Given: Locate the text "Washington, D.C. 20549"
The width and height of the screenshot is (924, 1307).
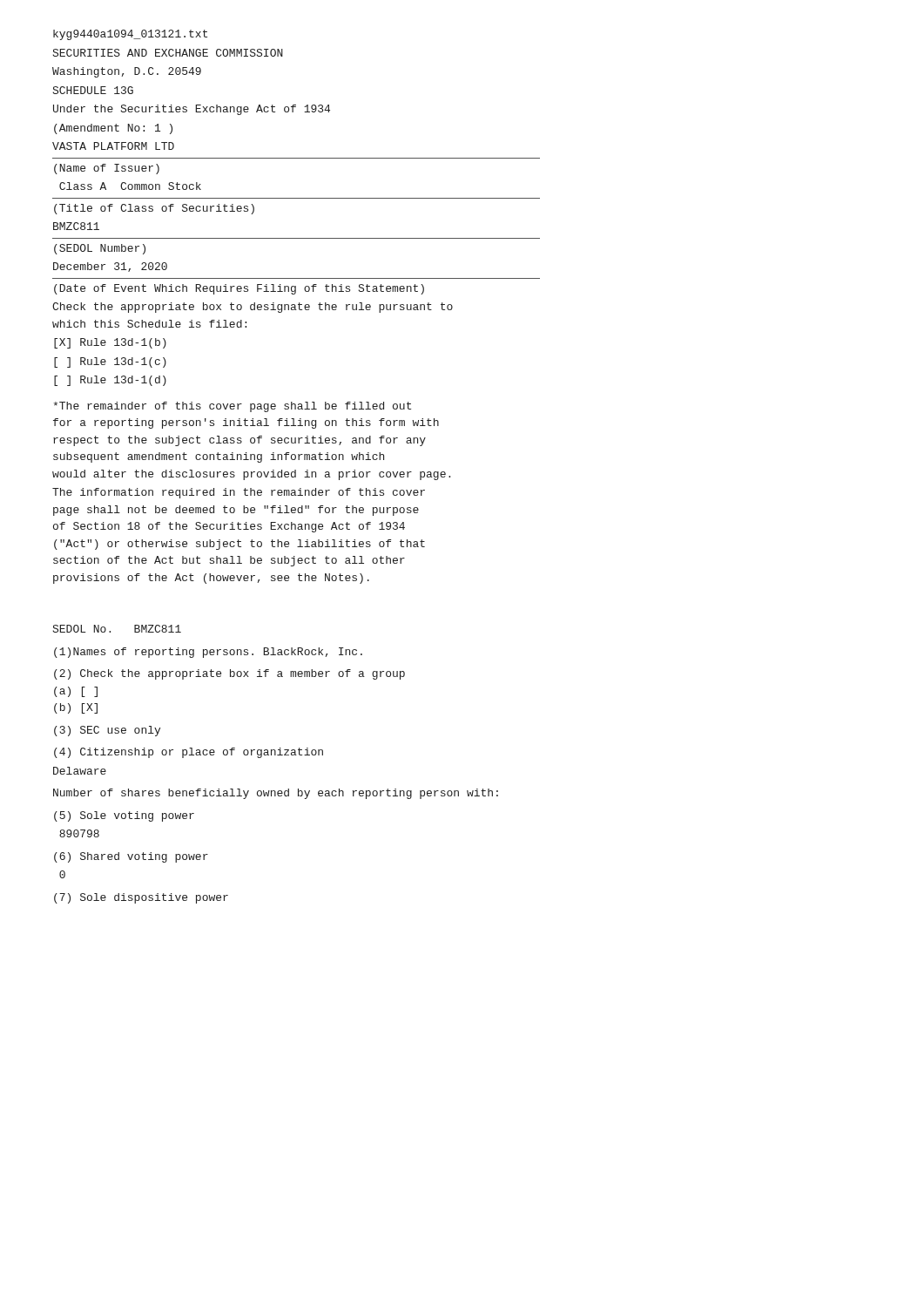Looking at the screenshot, I should [x=127, y=72].
